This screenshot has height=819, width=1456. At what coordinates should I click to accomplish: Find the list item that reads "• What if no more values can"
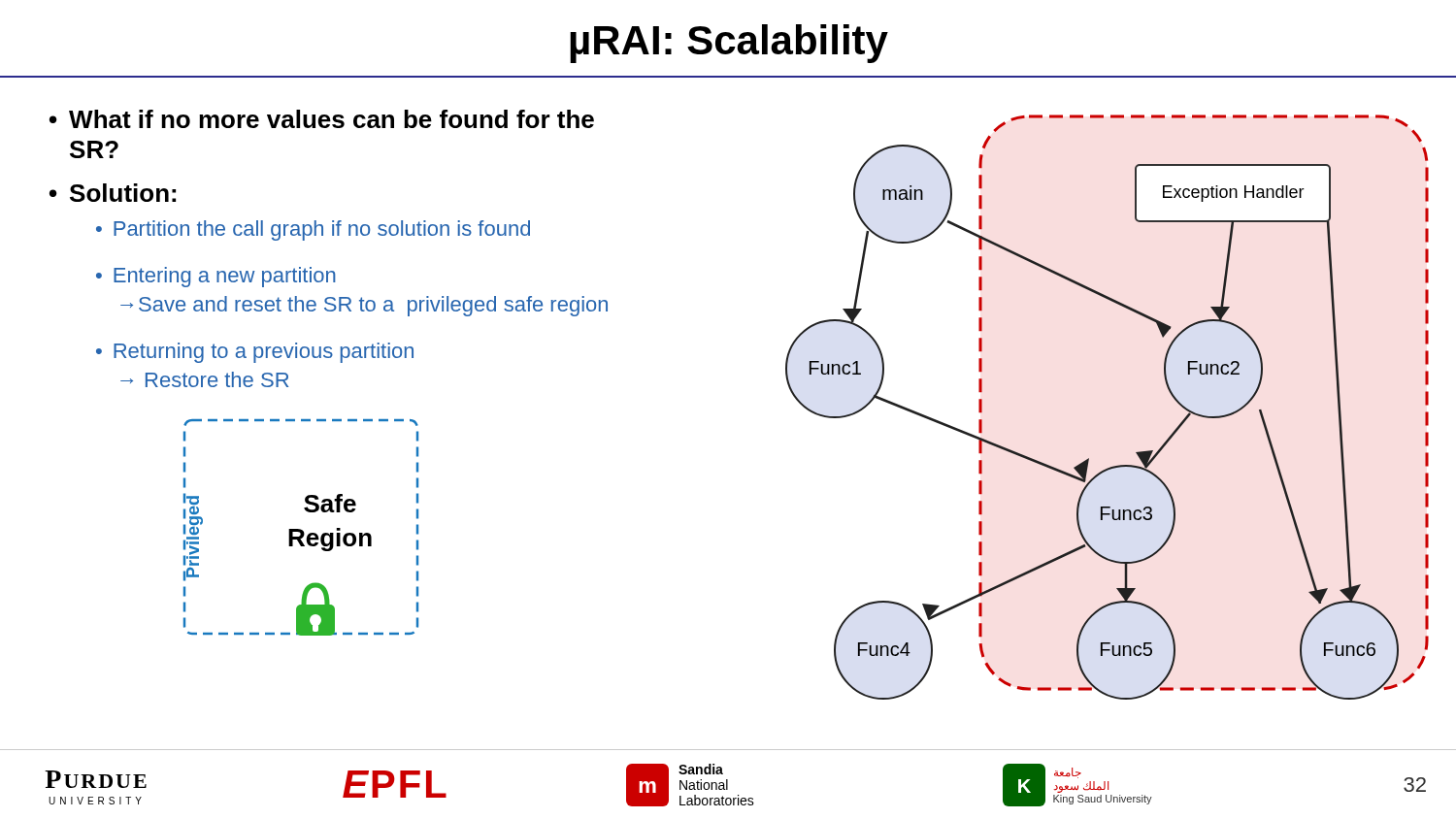(335, 135)
